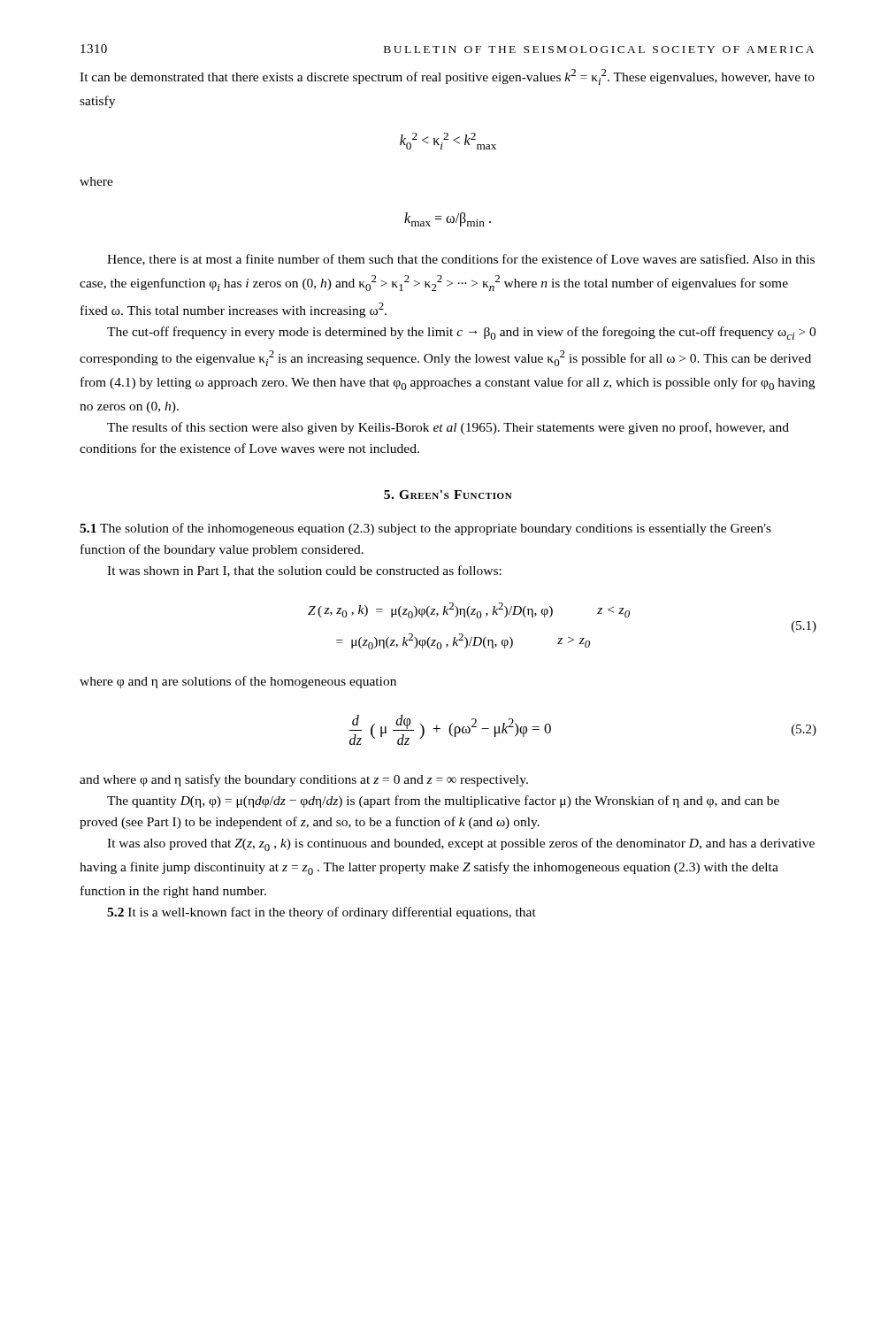Viewport: 896px width, 1327px height.
Task: Point to the block beginning "It can be"
Action: 448,88
